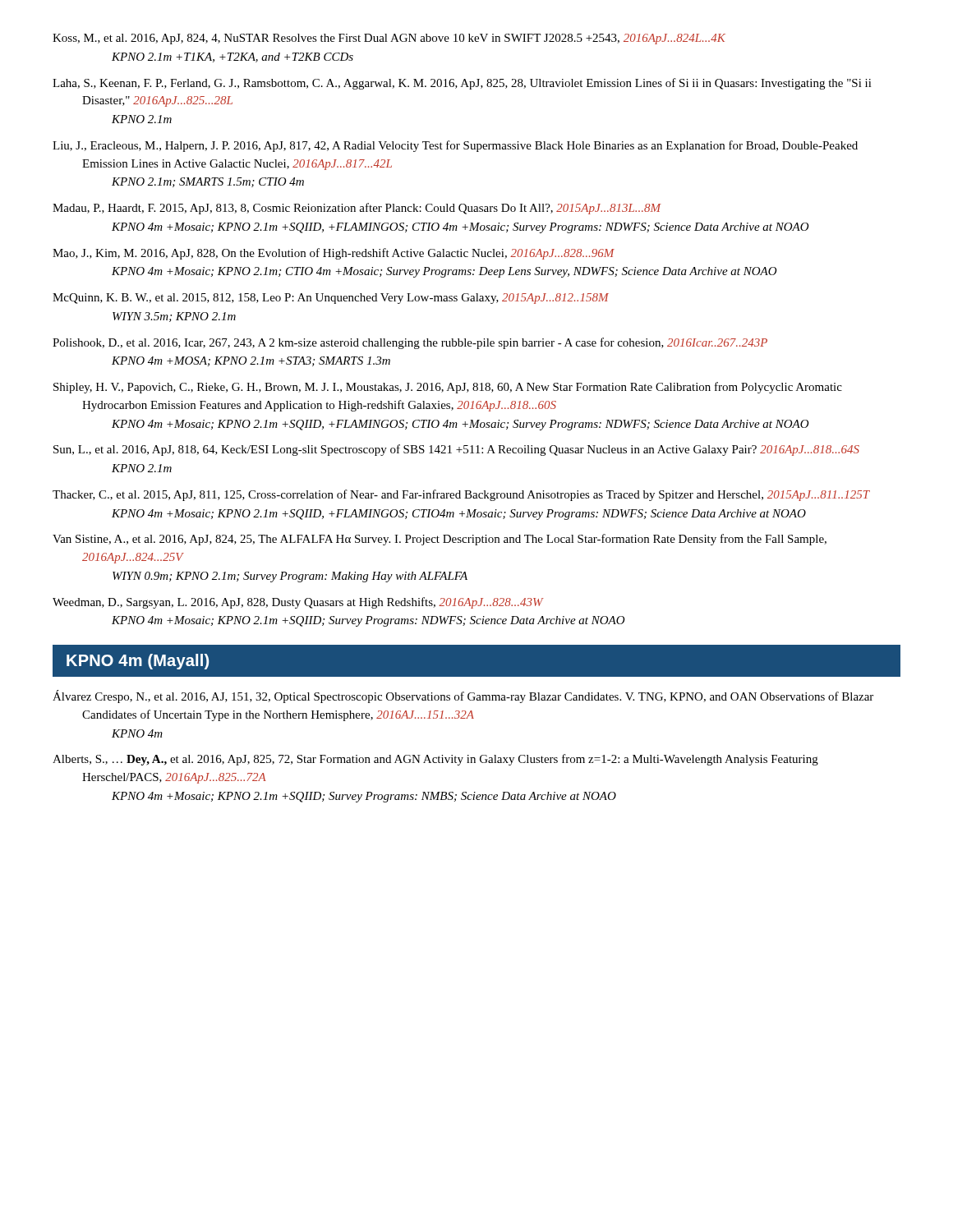
Task: Locate the list item that says "Laha, S., Keenan,"
Action: coord(462,84)
